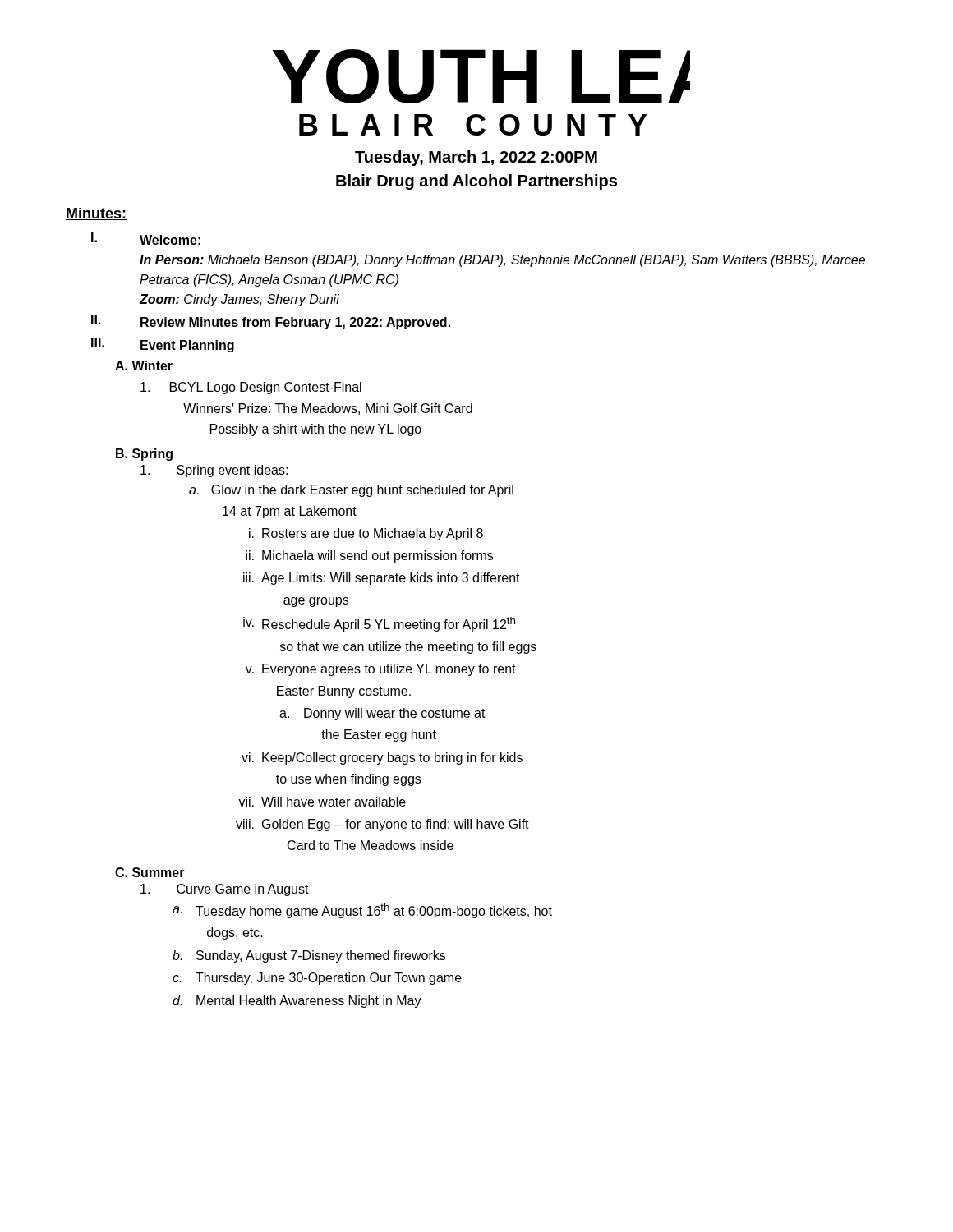Find the list item containing "III. Event Planning"
953x1232 pixels.
(162, 346)
